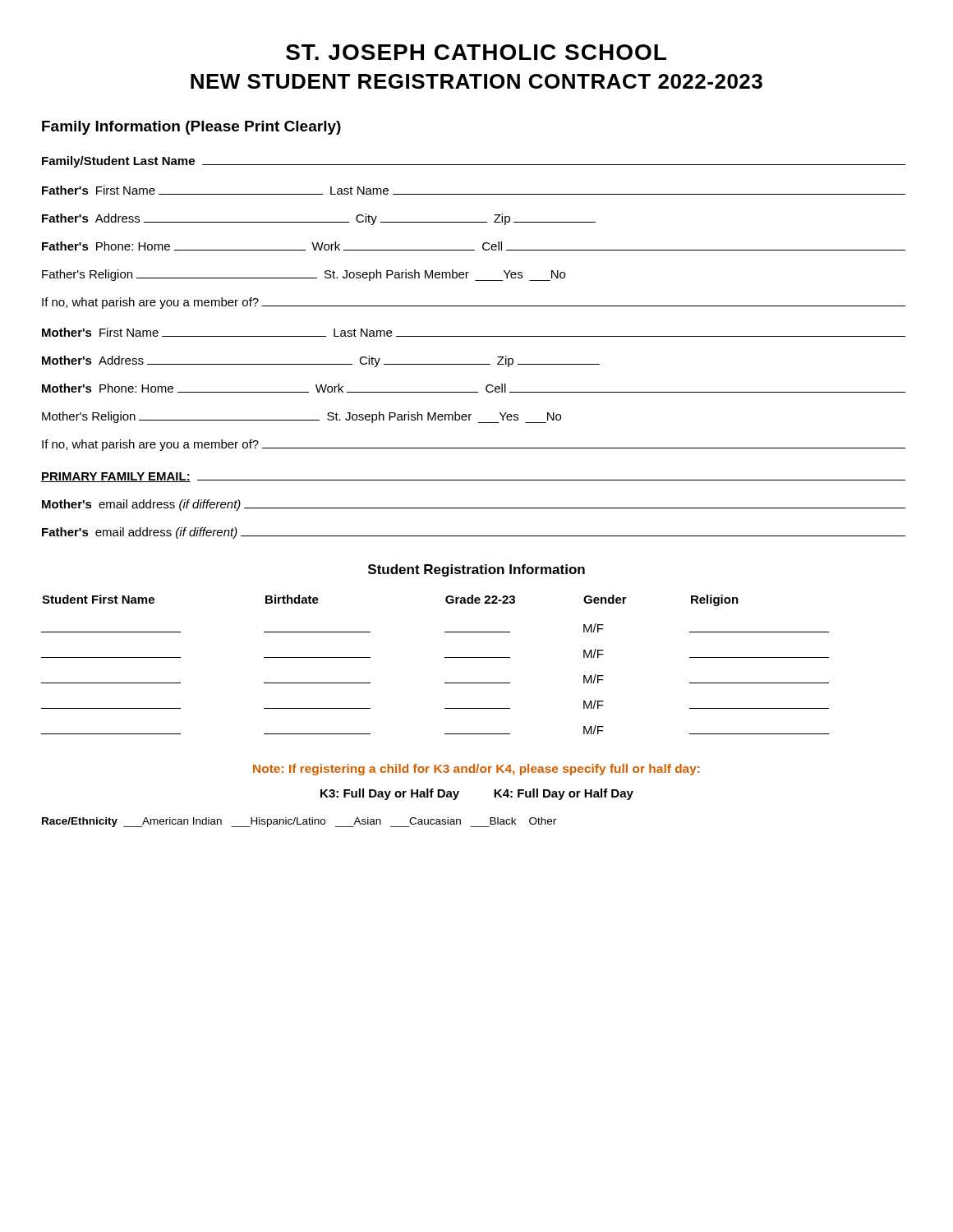The image size is (953, 1232).
Task: Select the text block with the text "K3: Full Day or"
Action: pyautogui.click(x=396, y=794)
